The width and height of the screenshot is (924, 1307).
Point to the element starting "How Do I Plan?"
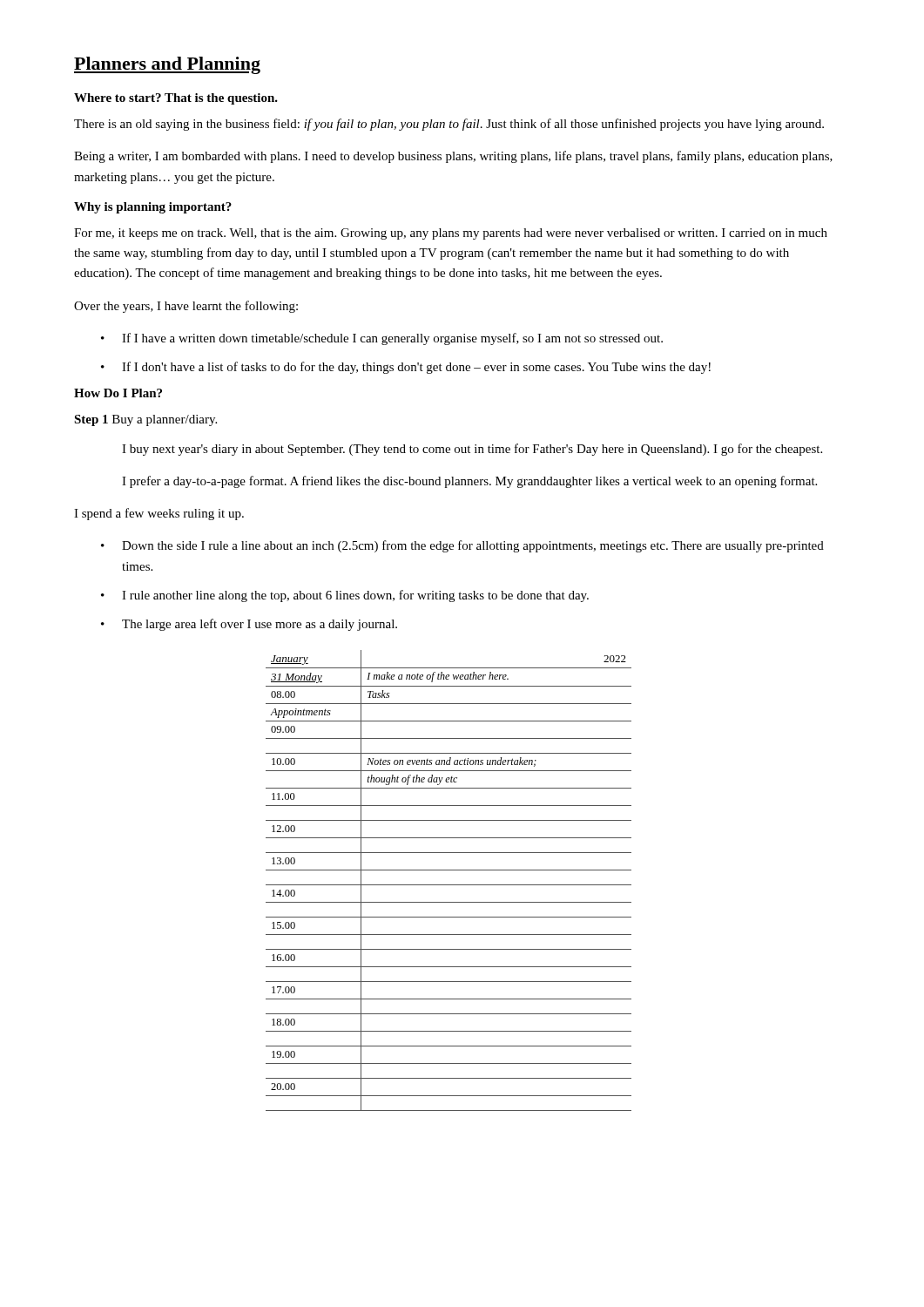(118, 393)
